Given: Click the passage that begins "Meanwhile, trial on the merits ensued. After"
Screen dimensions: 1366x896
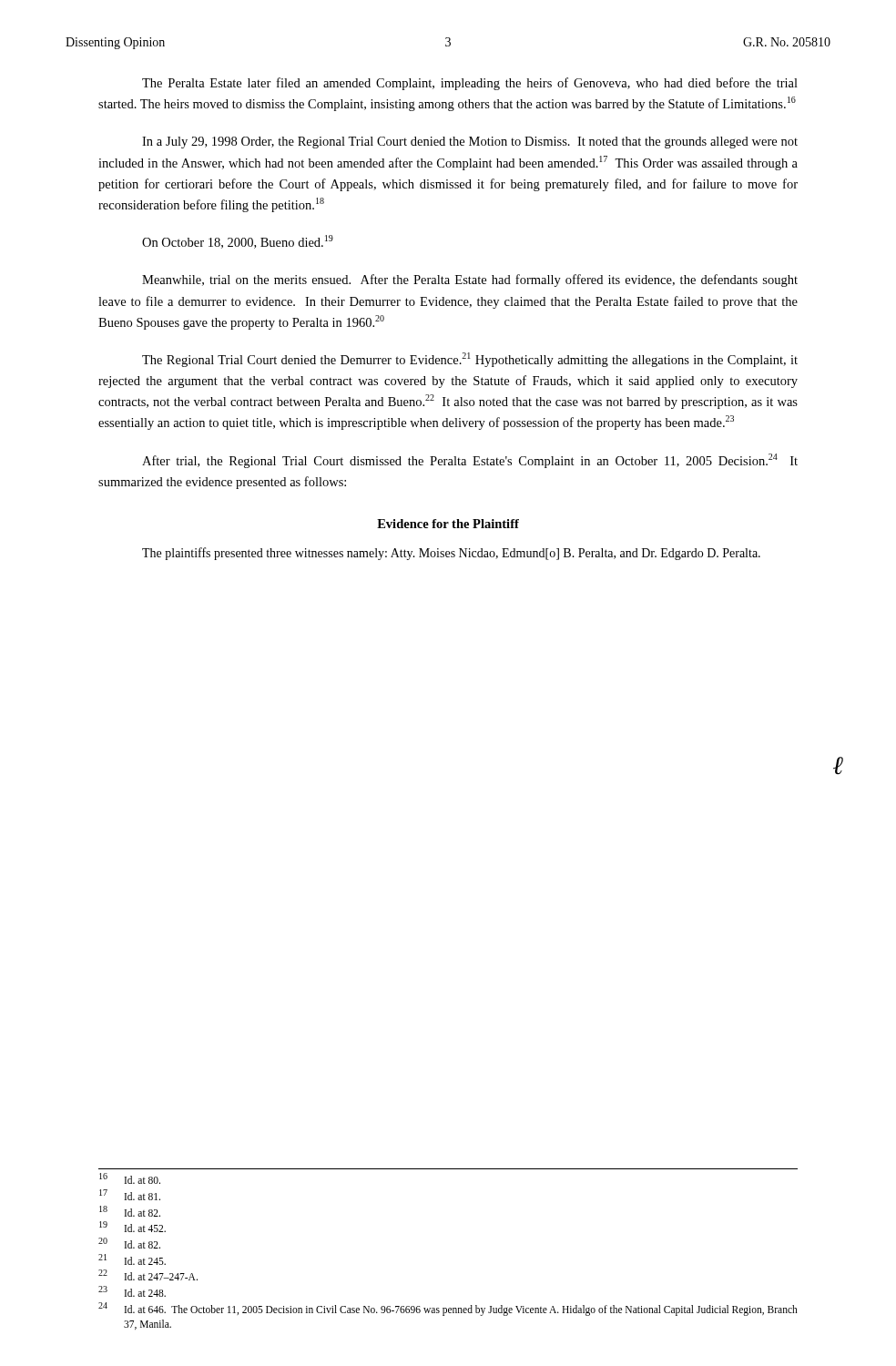Looking at the screenshot, I should (x=448, y=301).
